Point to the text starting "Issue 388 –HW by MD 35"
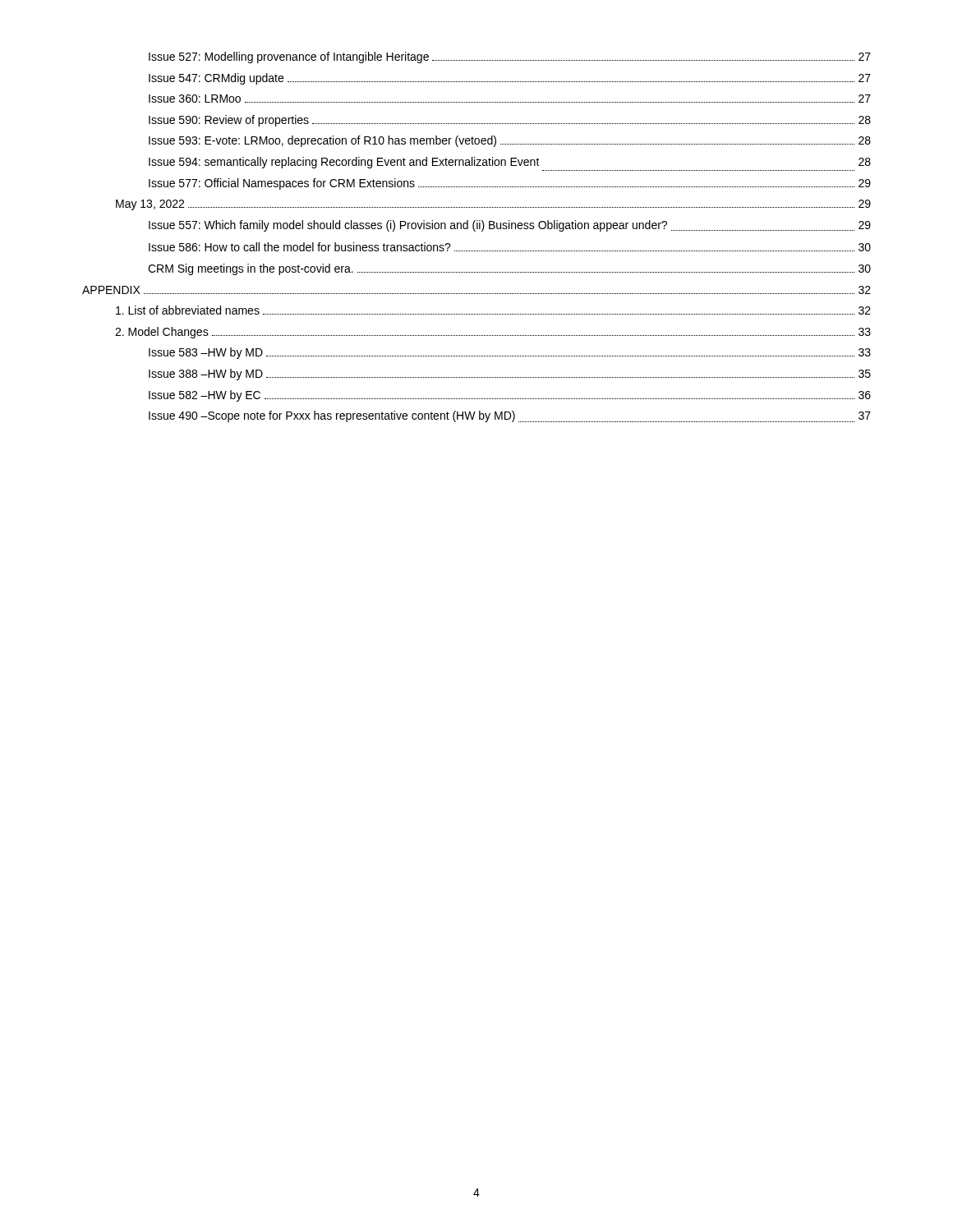 coord(509,374)
